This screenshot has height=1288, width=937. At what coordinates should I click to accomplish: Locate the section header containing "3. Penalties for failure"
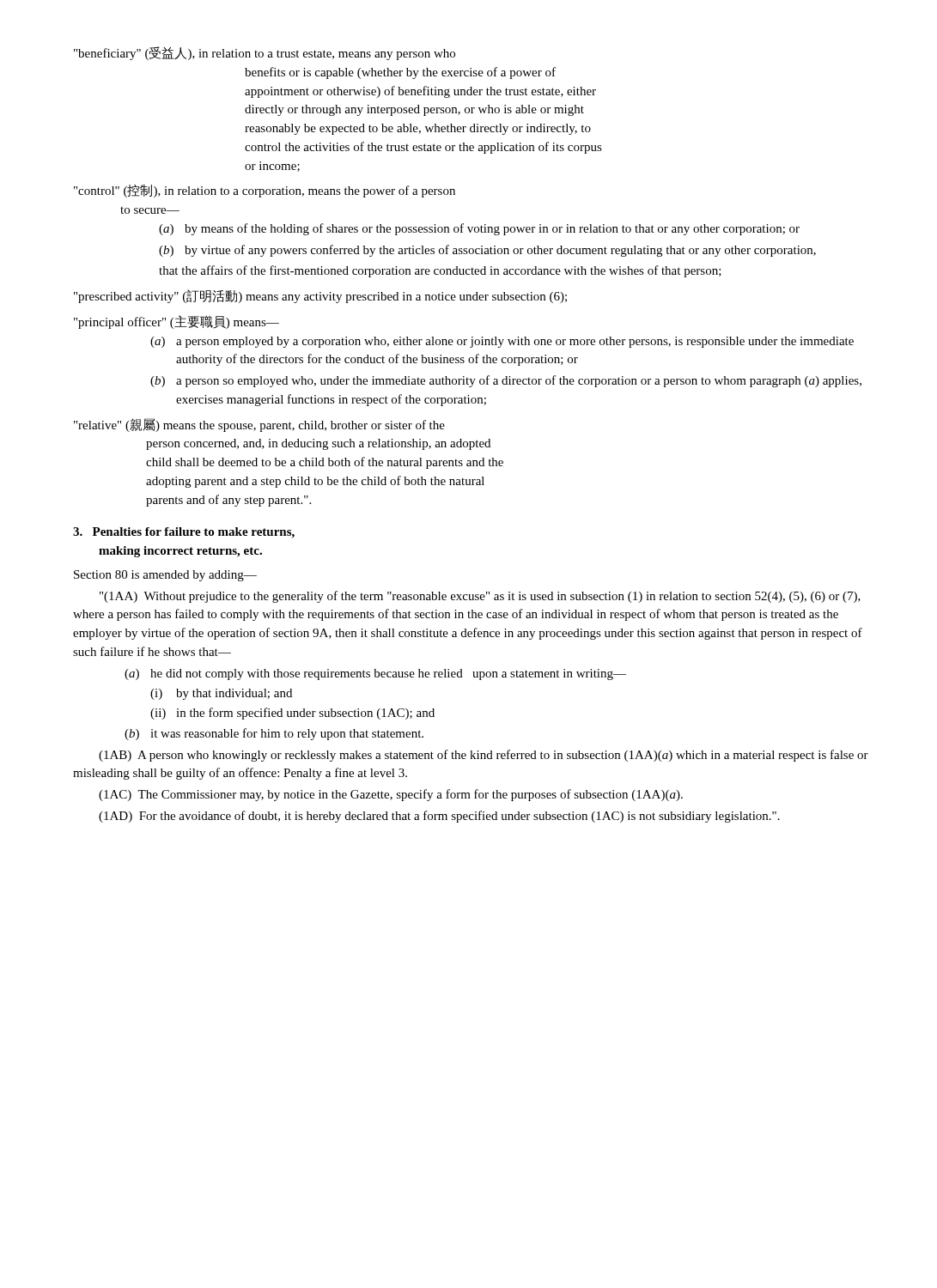coord(184,541)
